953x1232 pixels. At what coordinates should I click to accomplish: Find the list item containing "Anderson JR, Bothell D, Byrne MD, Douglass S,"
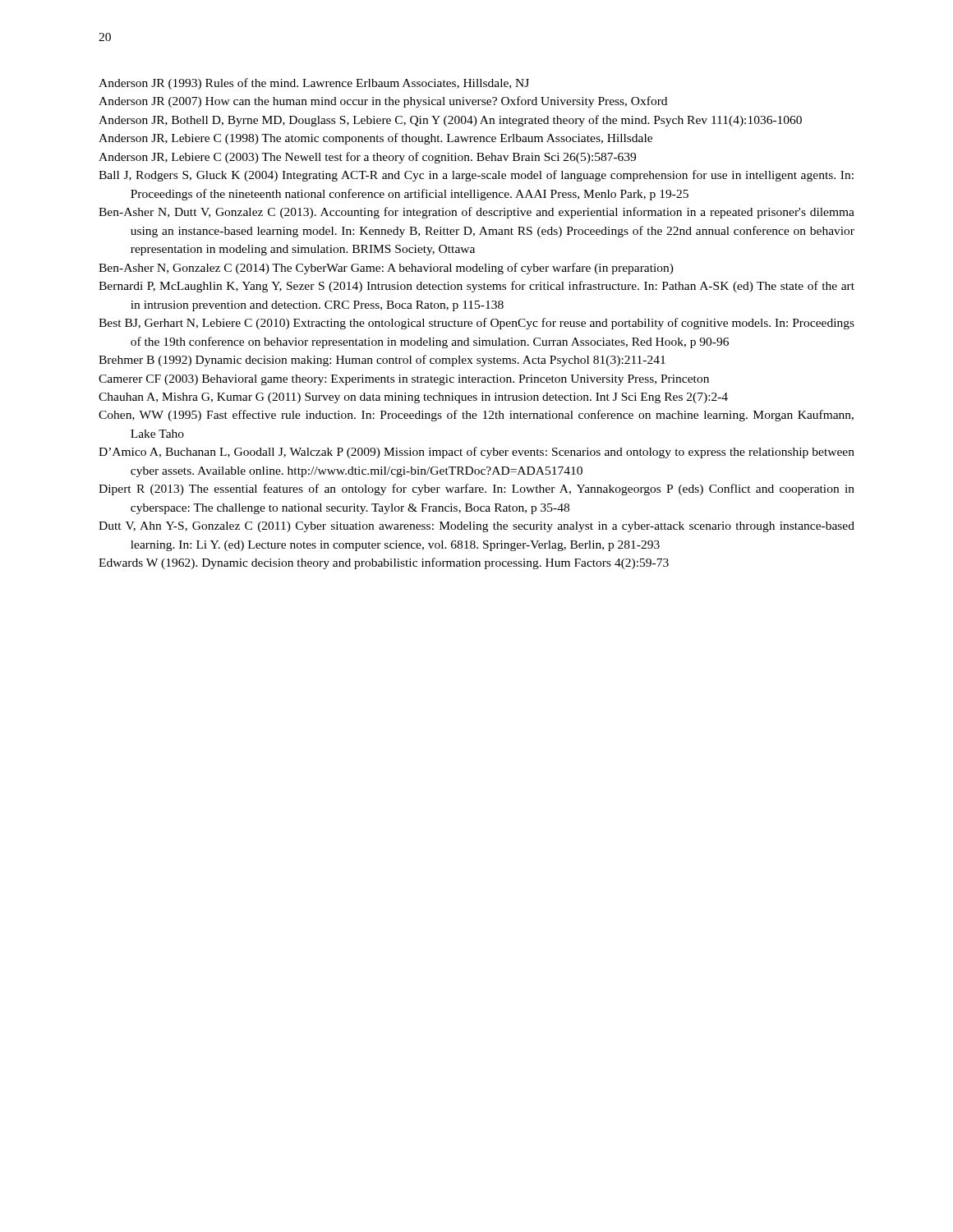[450, 119]
